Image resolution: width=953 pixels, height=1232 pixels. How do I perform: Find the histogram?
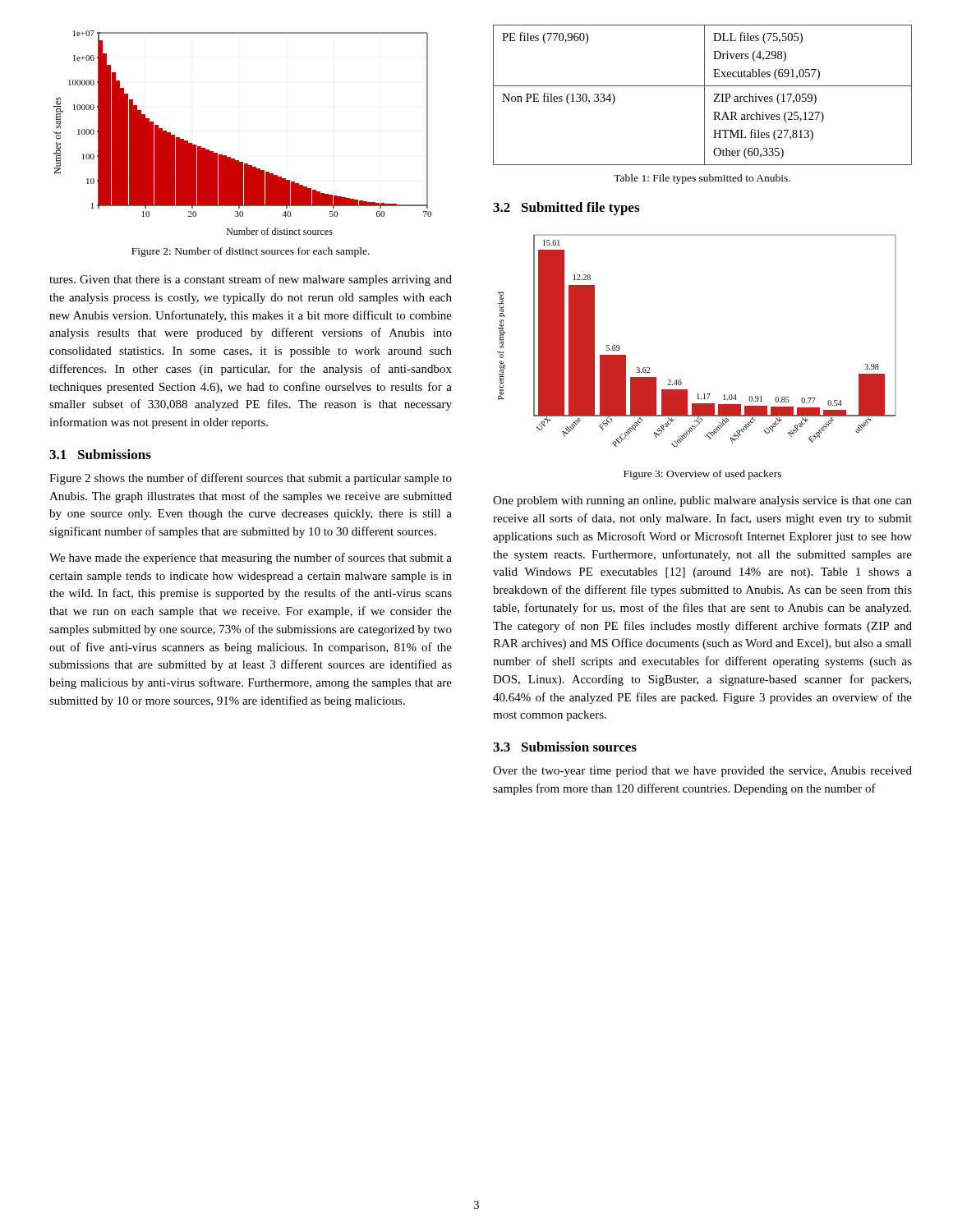pos(251,133)
